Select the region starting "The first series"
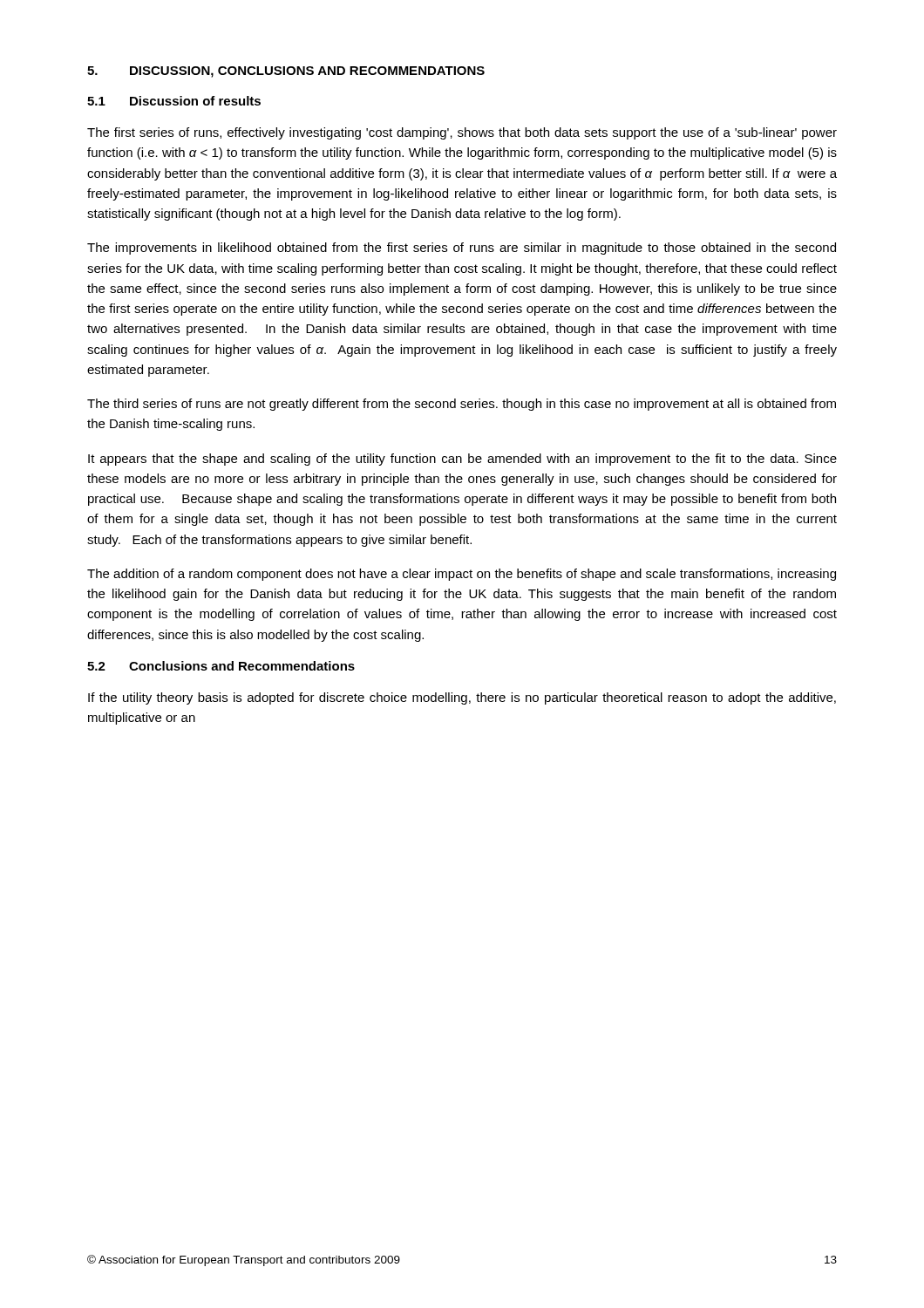This screenshot has width=924, height=1308. pyautogui.click(x=462, y=173)
